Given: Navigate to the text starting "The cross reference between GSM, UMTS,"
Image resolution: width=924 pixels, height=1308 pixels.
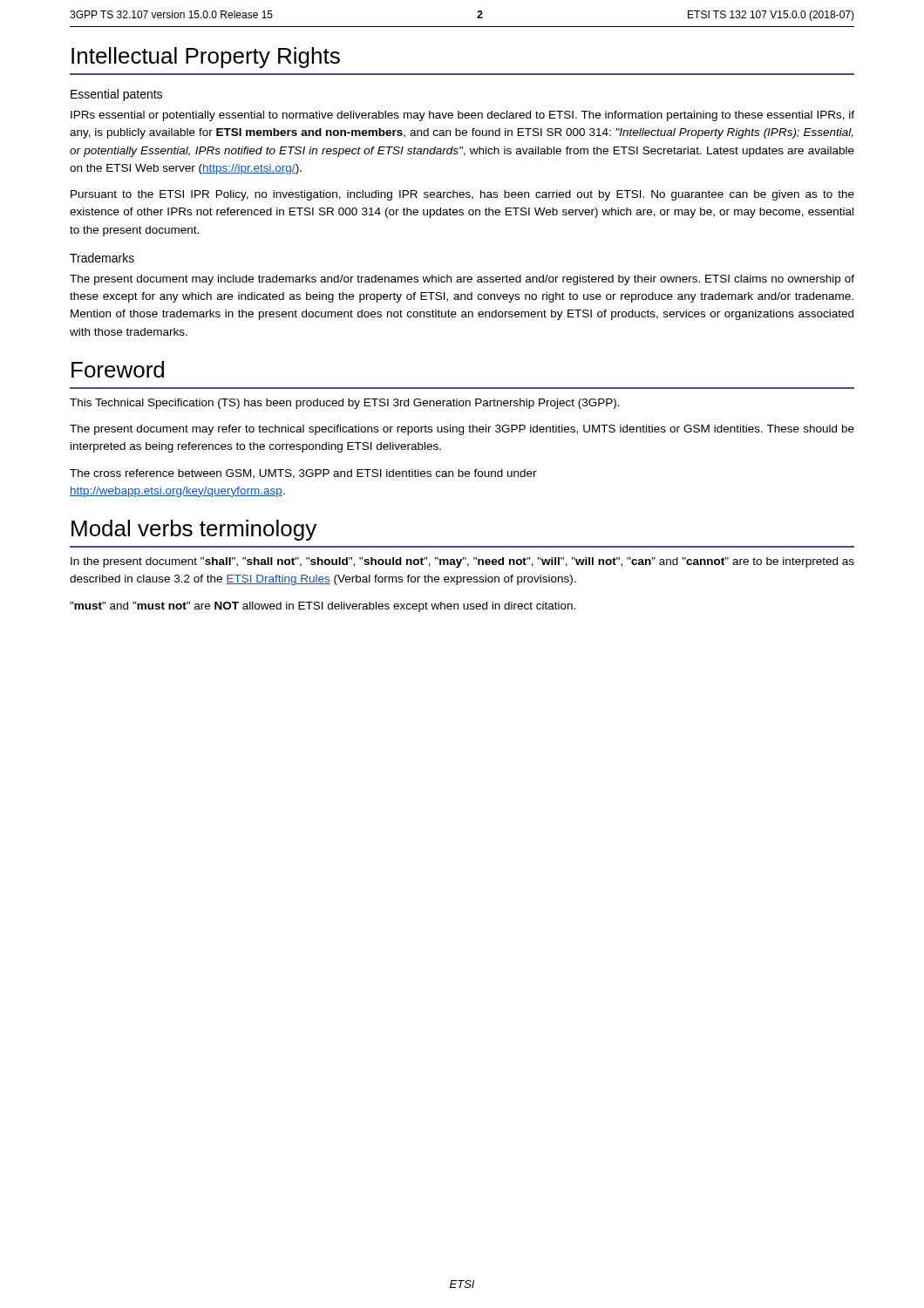Looking at the screenshot, I should pyautogui.click(x=462, y=482).
